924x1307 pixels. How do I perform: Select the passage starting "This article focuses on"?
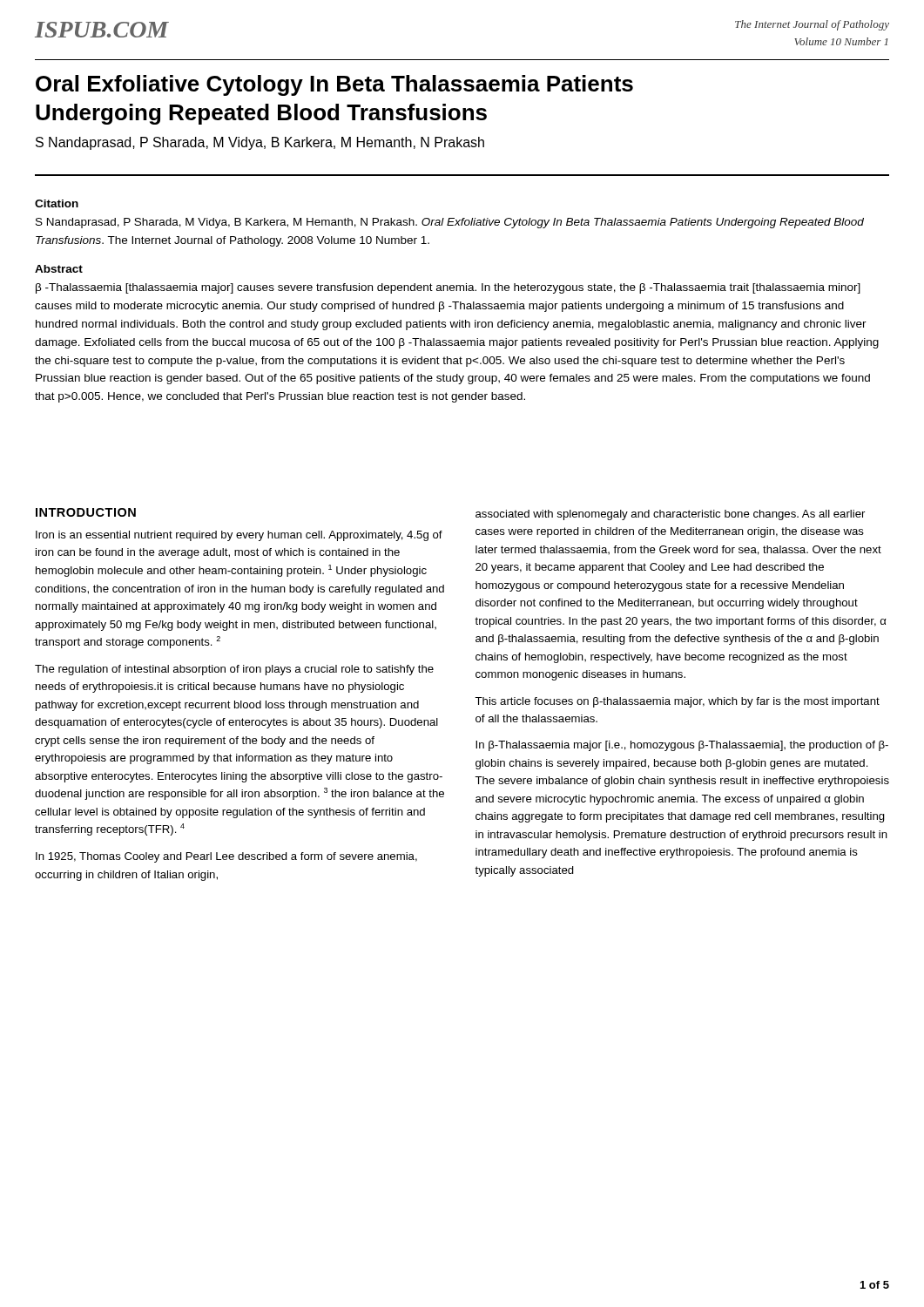(677, 710)
